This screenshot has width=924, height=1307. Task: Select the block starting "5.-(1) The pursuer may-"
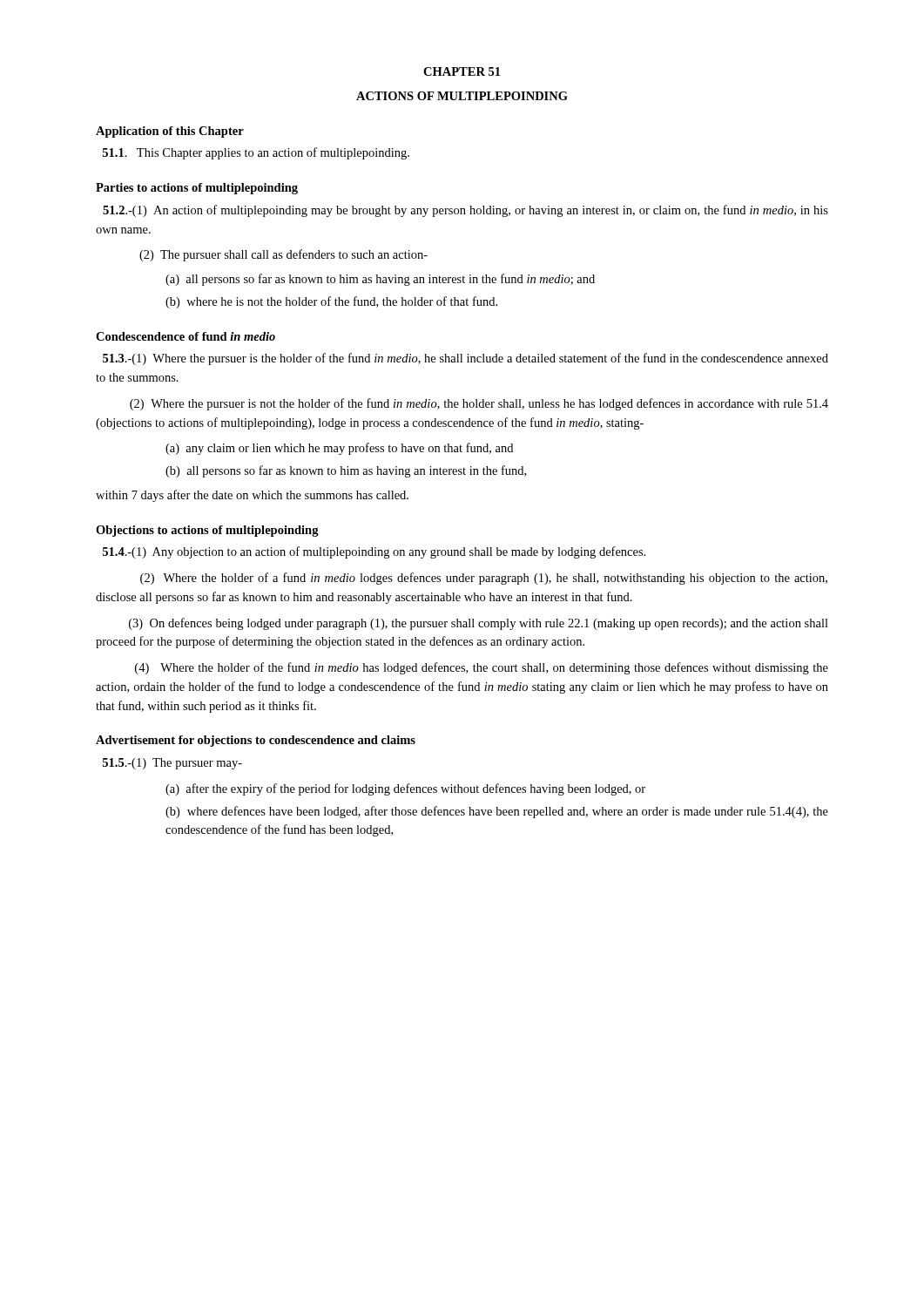(x=169, y=762)
